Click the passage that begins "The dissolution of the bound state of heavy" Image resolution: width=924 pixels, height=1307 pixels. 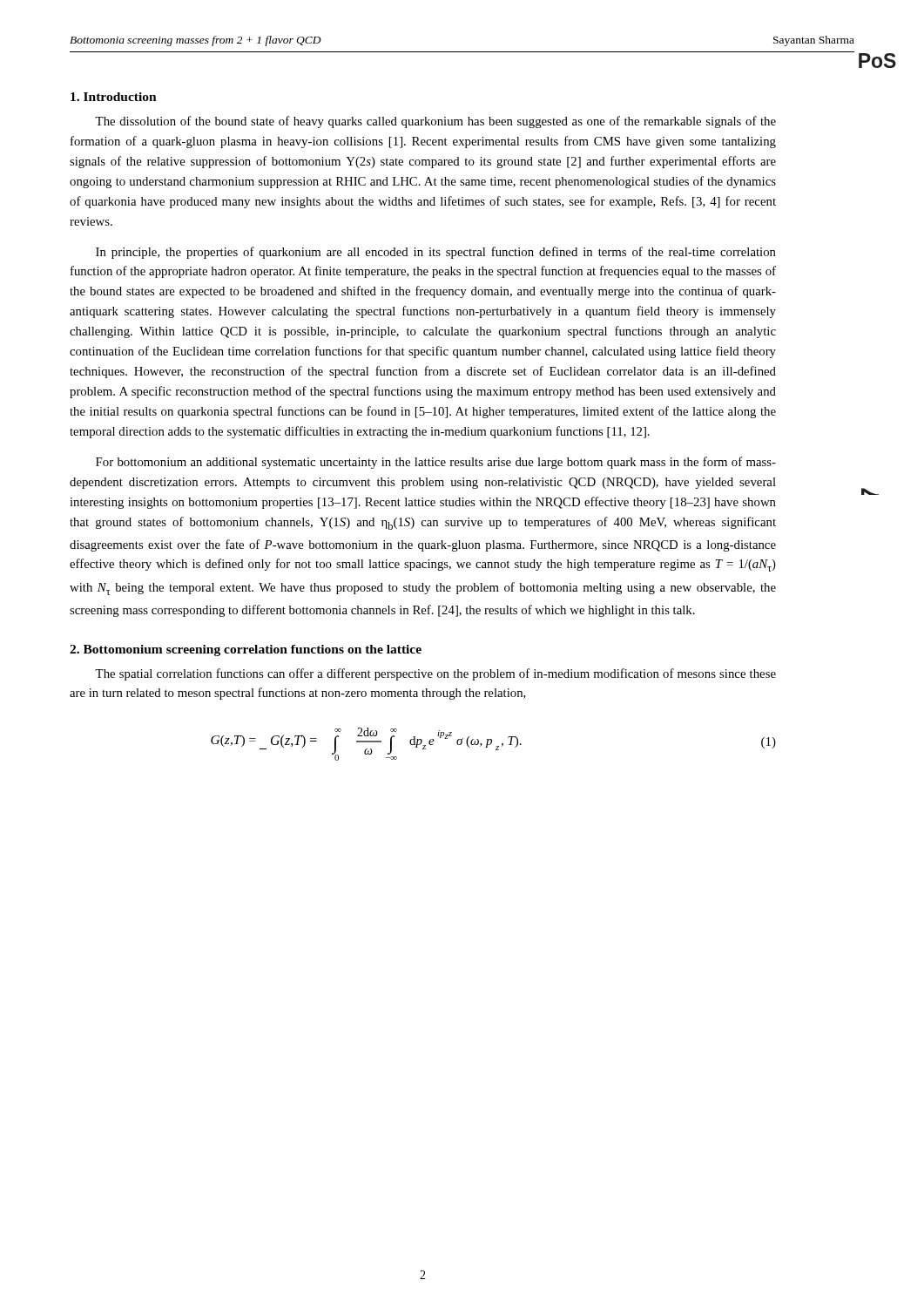(x=423, y=171)
